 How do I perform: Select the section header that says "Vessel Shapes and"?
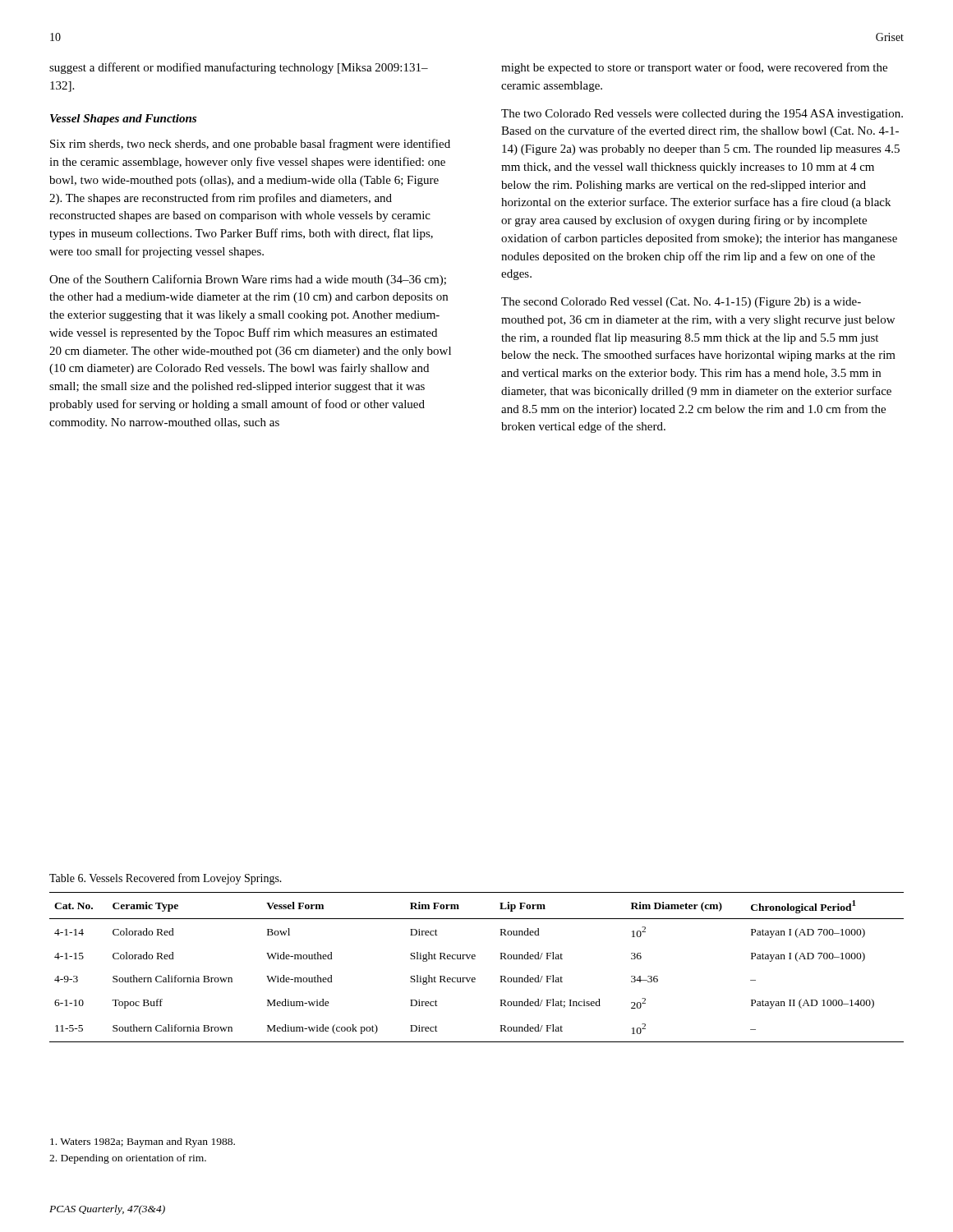coord(123,118)
